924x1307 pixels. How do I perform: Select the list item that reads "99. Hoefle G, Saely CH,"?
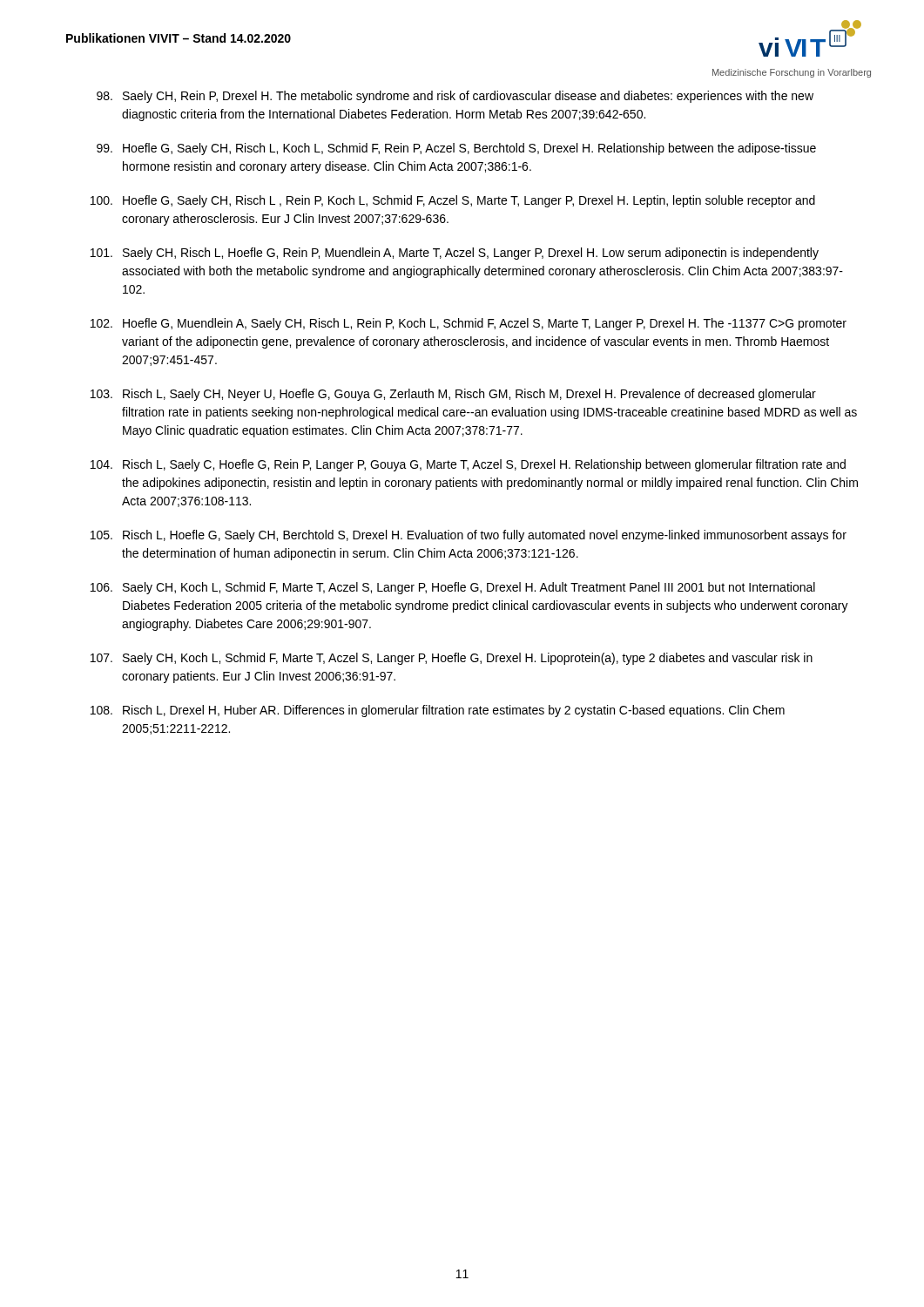(462, 158)
